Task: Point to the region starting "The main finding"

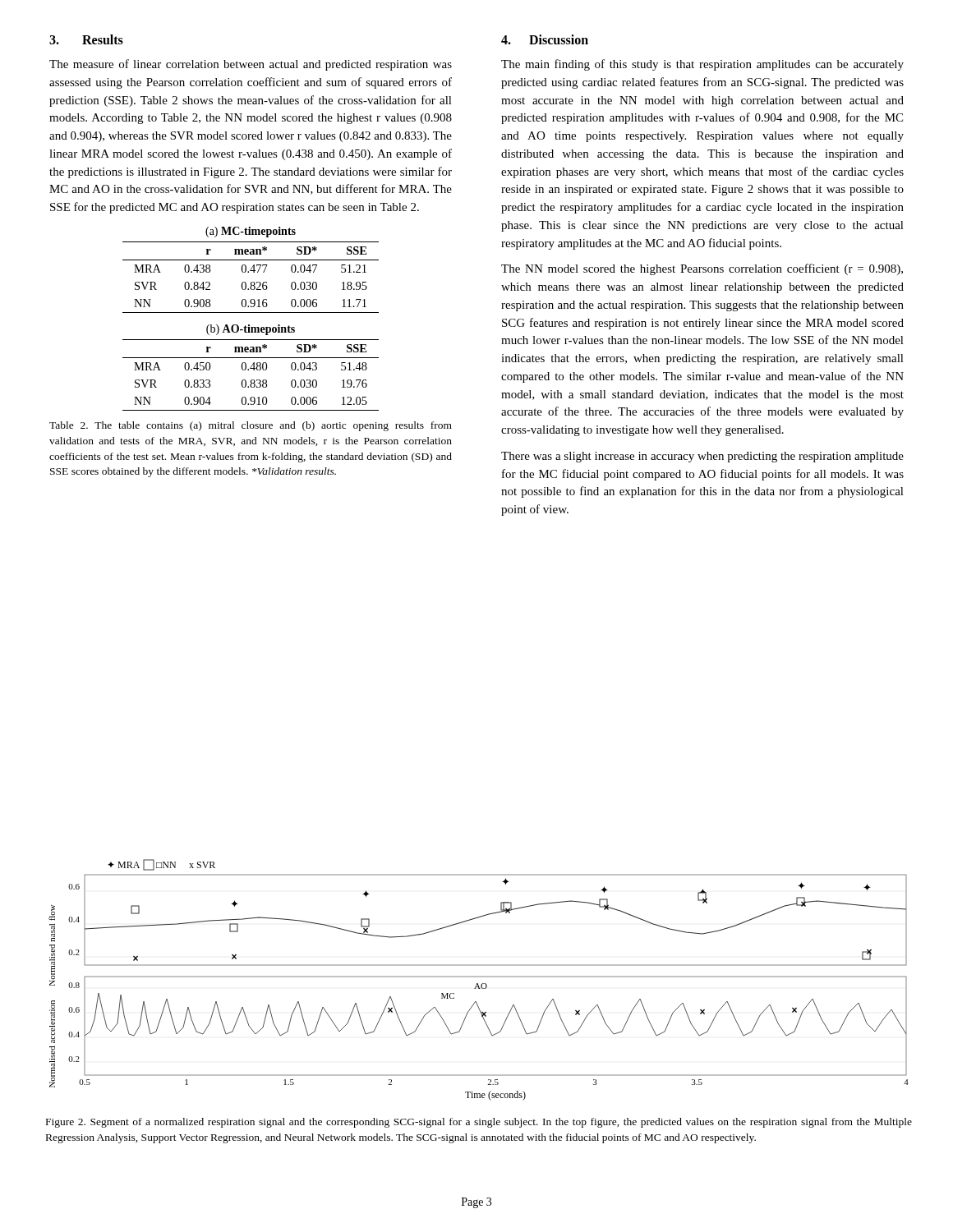Action: [702, 287]
